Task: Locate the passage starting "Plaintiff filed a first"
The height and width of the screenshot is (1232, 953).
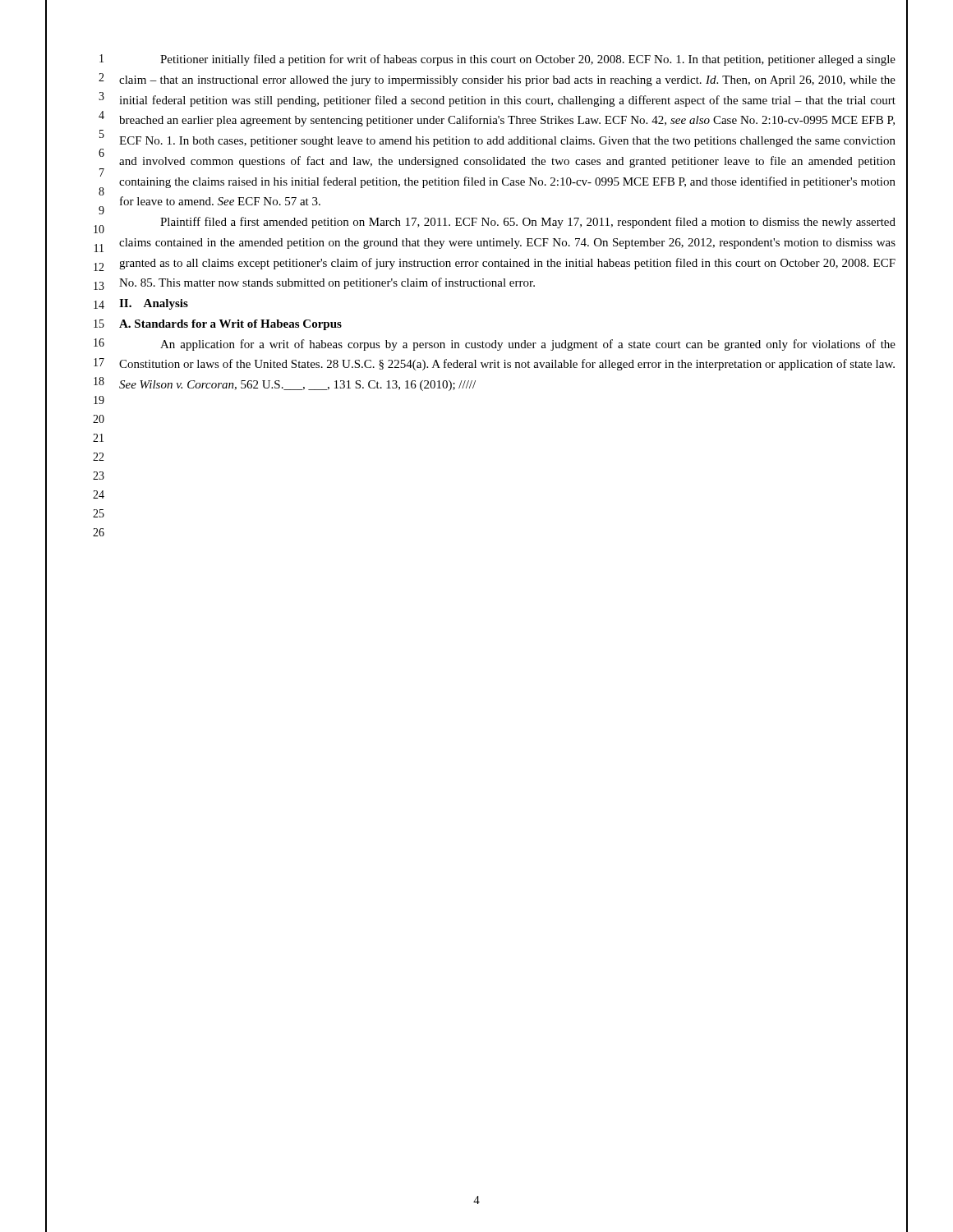Action: click(x=507, y=253)
